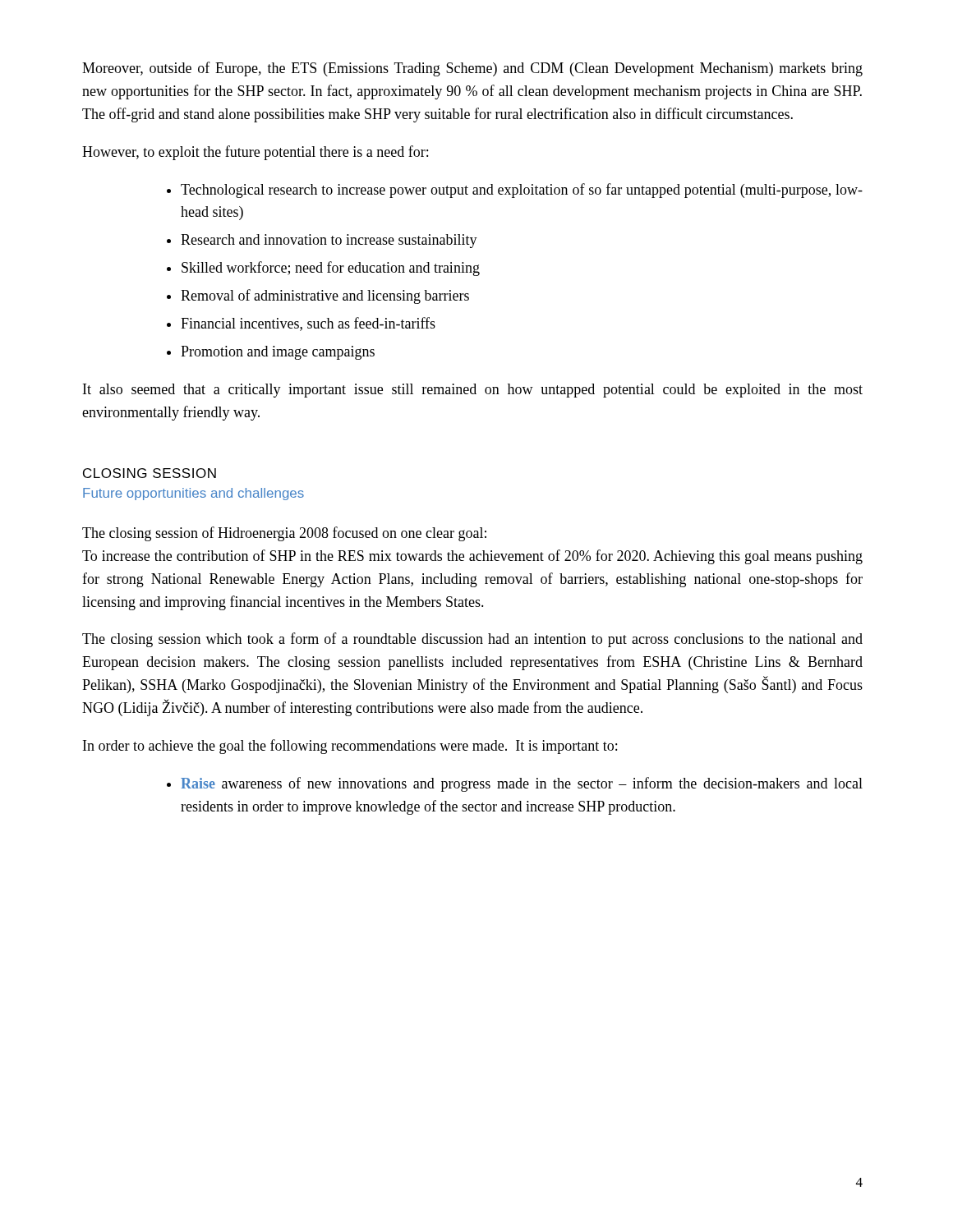
Task: Select the text block containing "Moreover, outside of Europe, the ETS (Emissions"
Action: click(472, 91)
